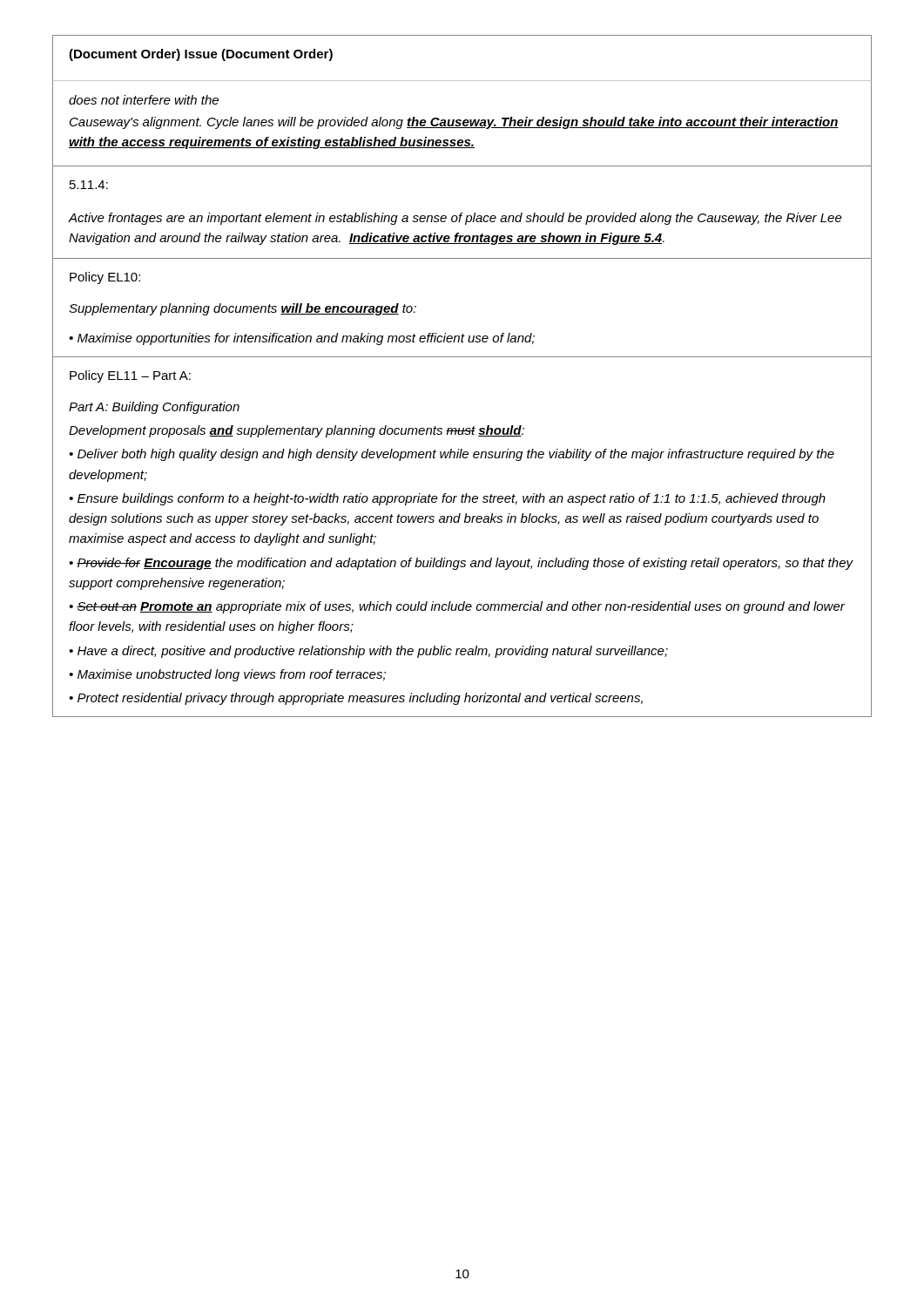Find the element starting "• Deliver both"
Image resolution: width=924 pixels, height=1307 pixels.
(x=462, y=464)
